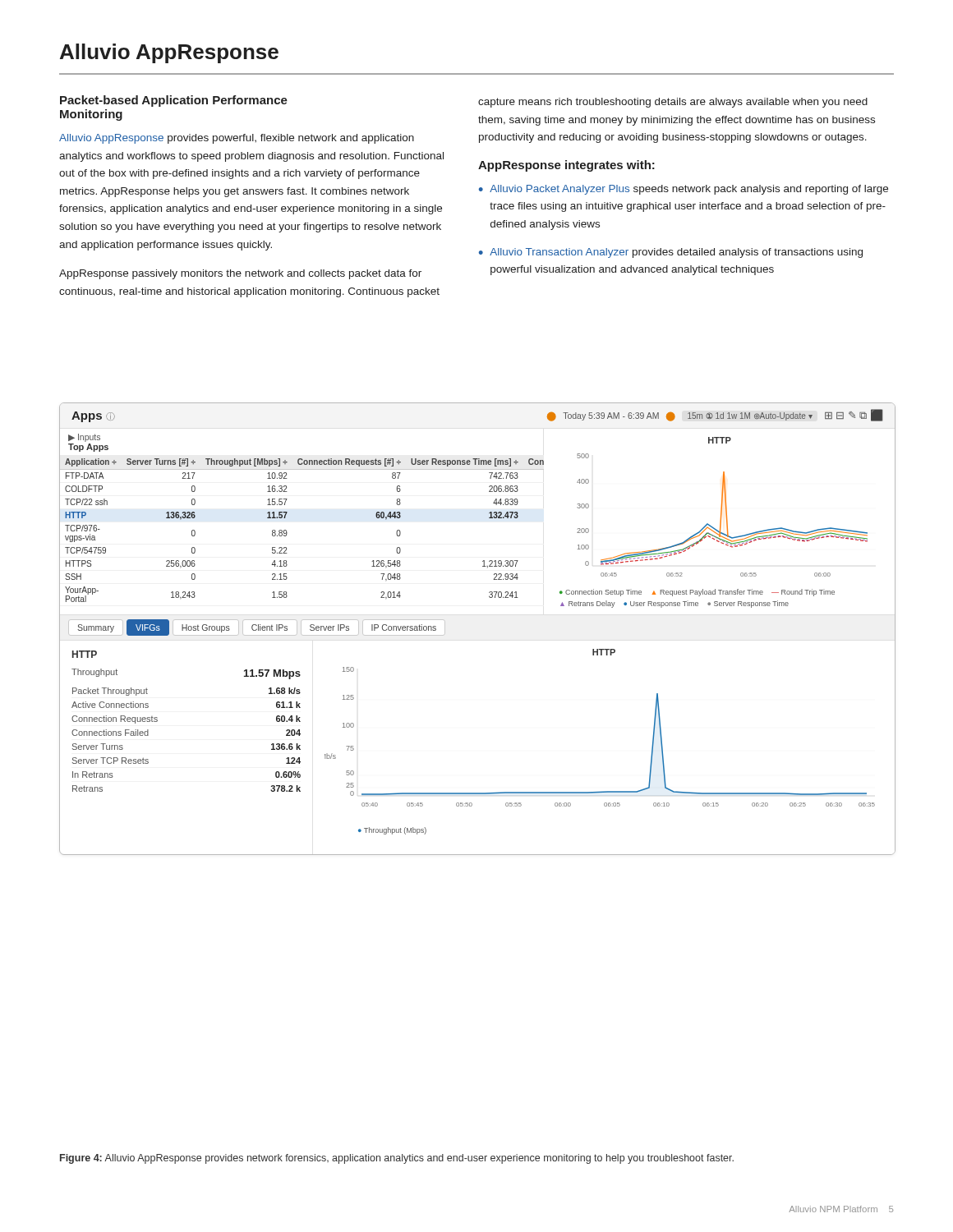Find the block on this page that starts "AppResponse passively monitors the network and"
The image size is (953, 1232).
[x=249, y=282]
